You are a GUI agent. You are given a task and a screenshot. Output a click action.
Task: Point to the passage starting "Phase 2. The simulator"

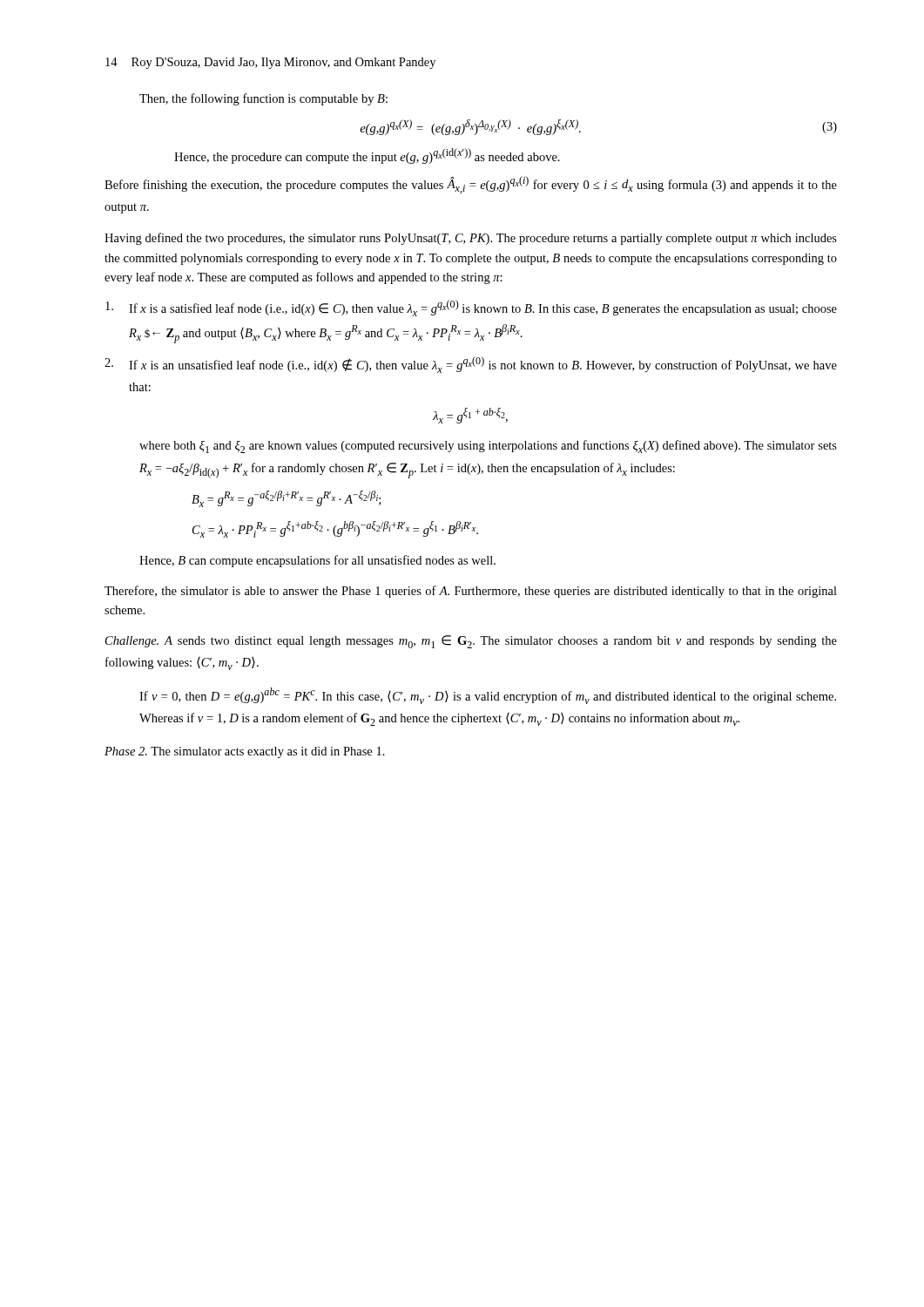(x=245, y=751)
